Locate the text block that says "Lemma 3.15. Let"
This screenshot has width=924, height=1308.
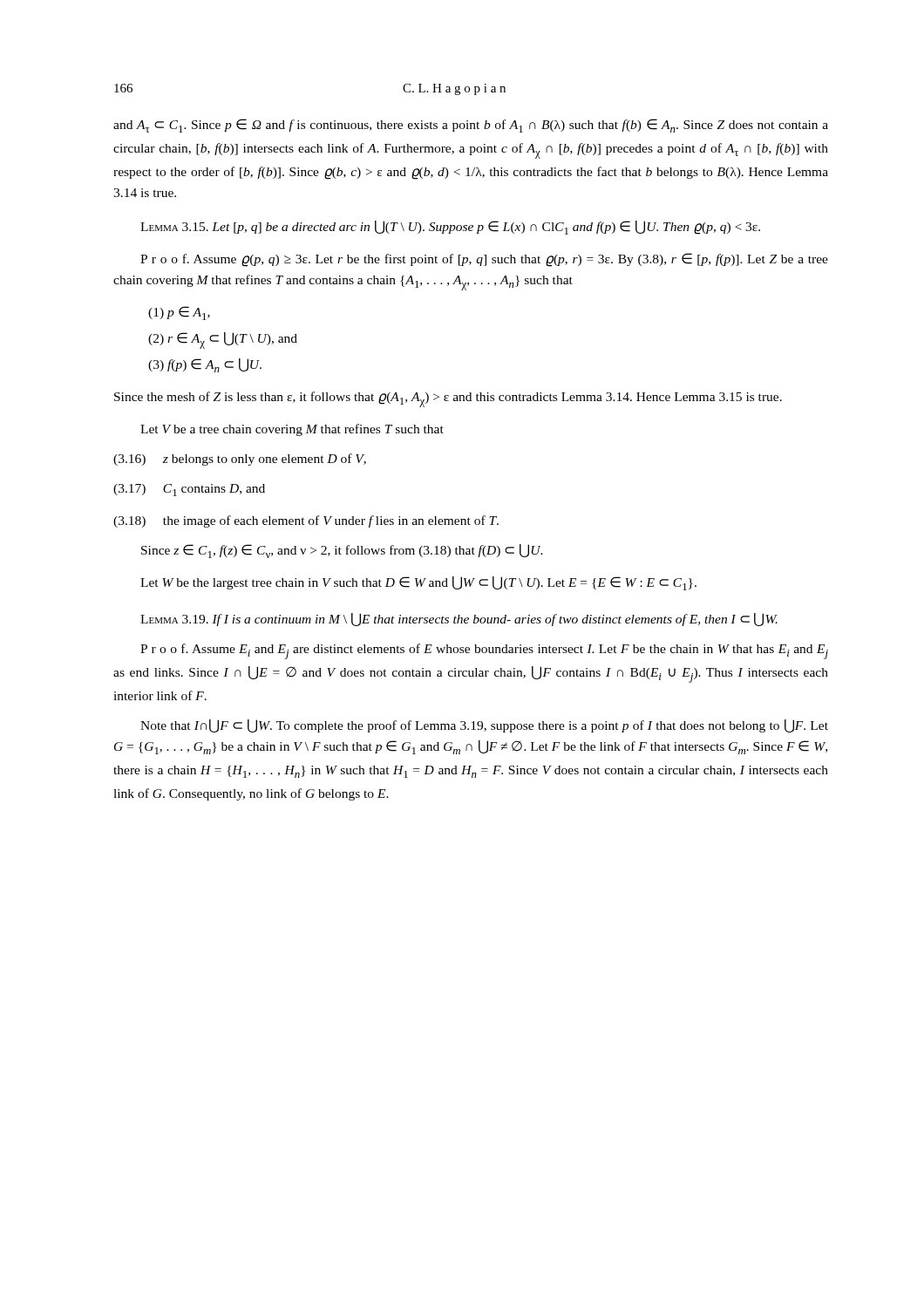(471, 228)
